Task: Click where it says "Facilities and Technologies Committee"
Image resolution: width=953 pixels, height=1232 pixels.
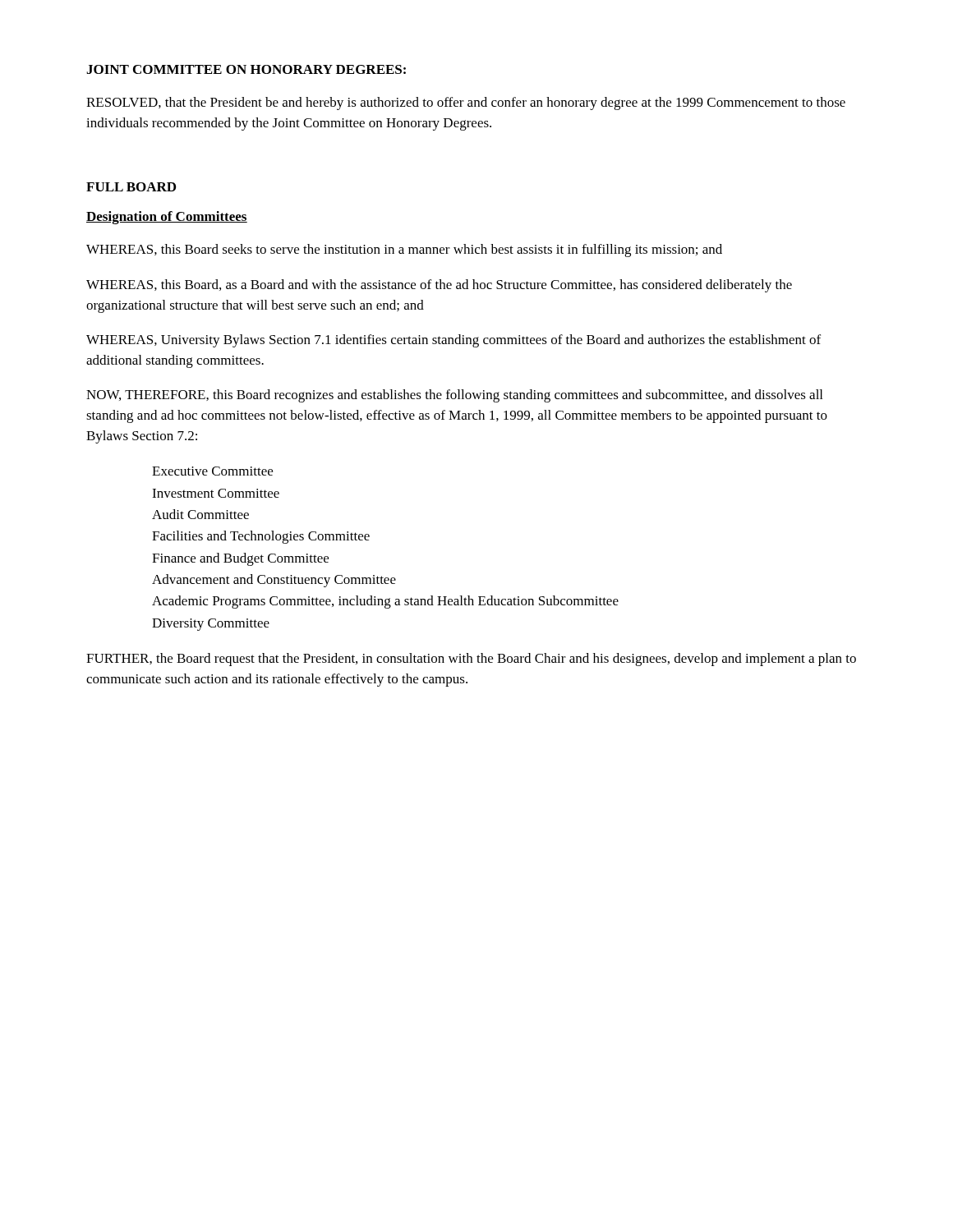Action: 261,536
